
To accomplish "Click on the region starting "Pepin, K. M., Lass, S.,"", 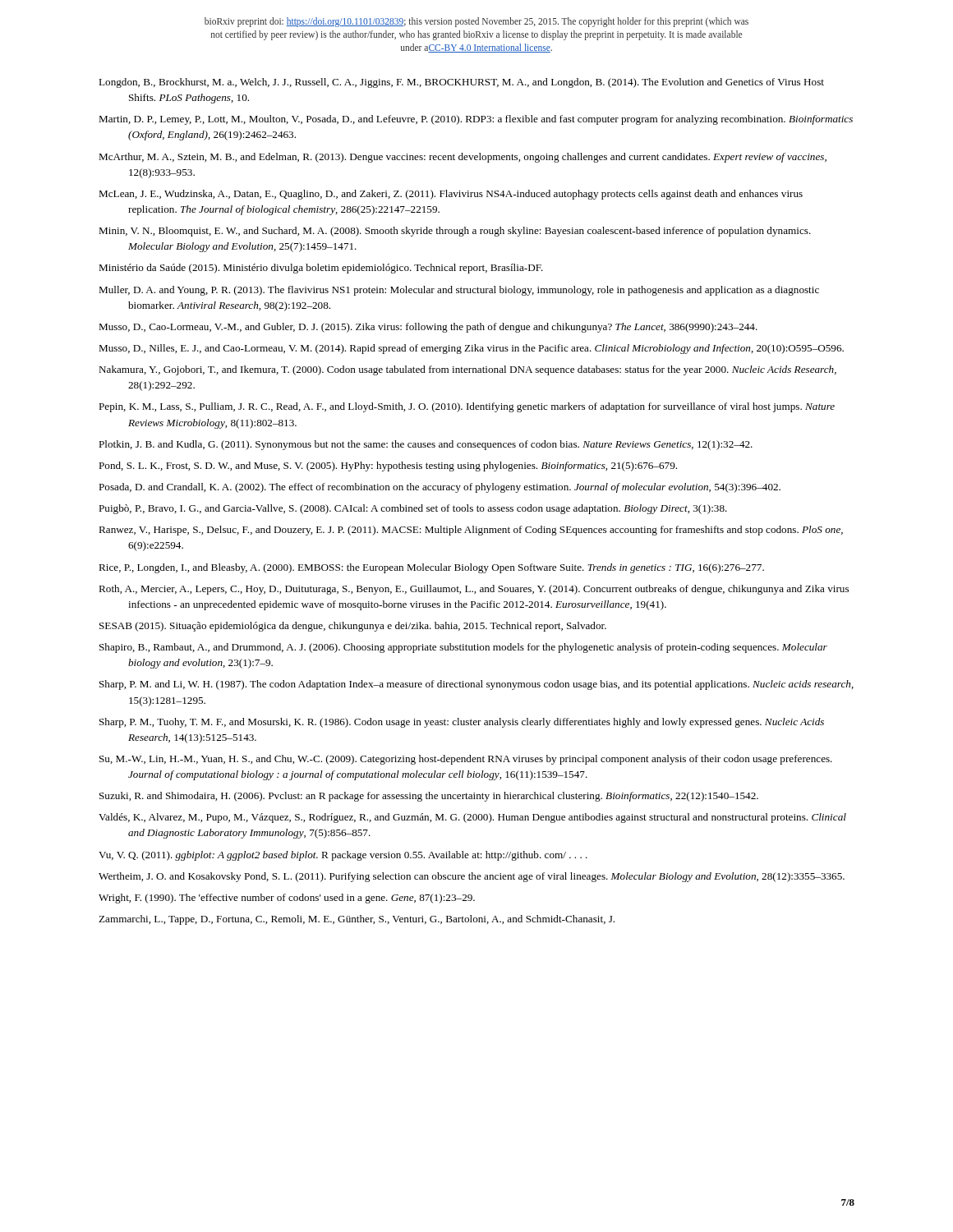I will point(467,414).
